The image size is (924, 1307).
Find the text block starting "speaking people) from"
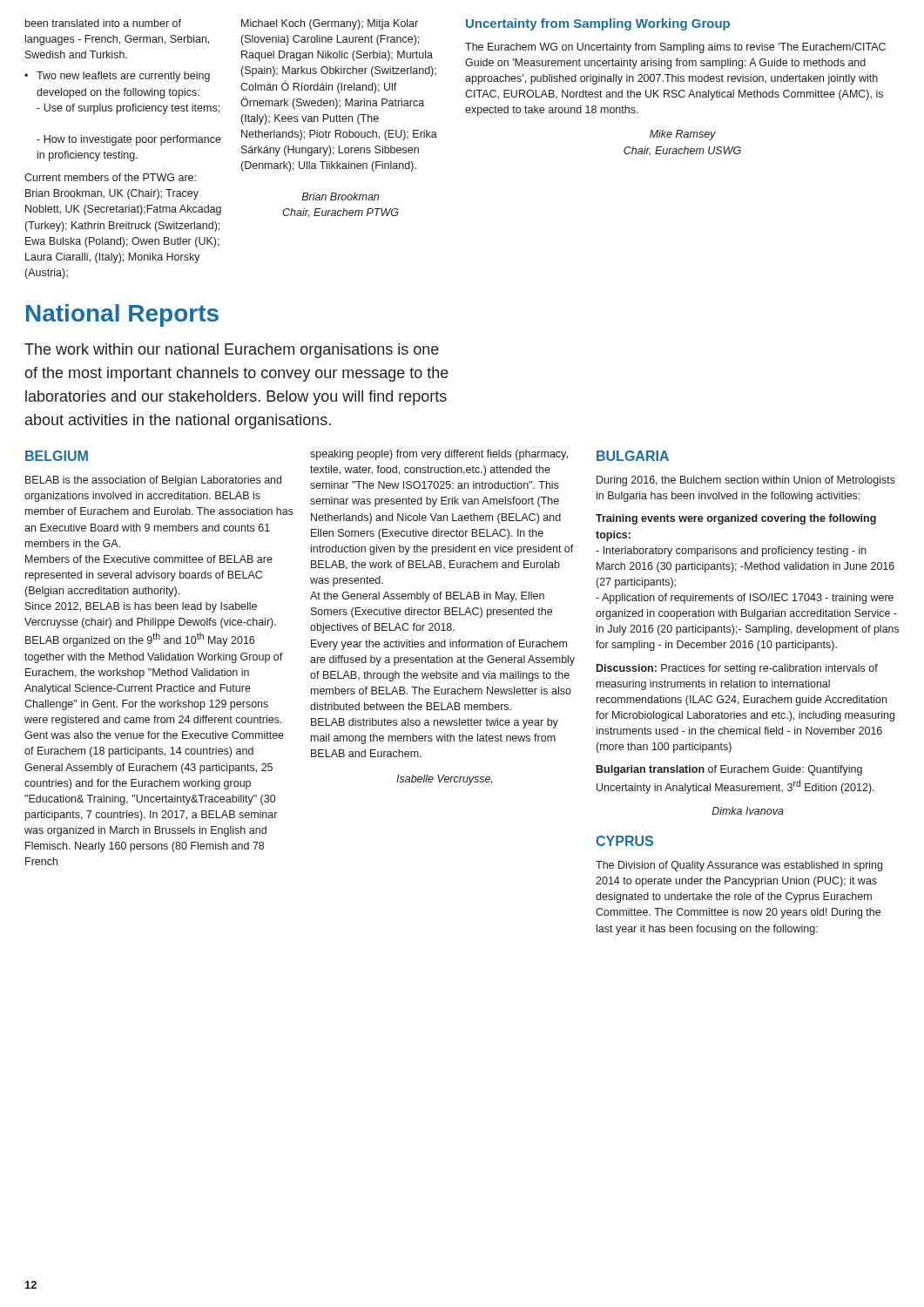[442, 604]
